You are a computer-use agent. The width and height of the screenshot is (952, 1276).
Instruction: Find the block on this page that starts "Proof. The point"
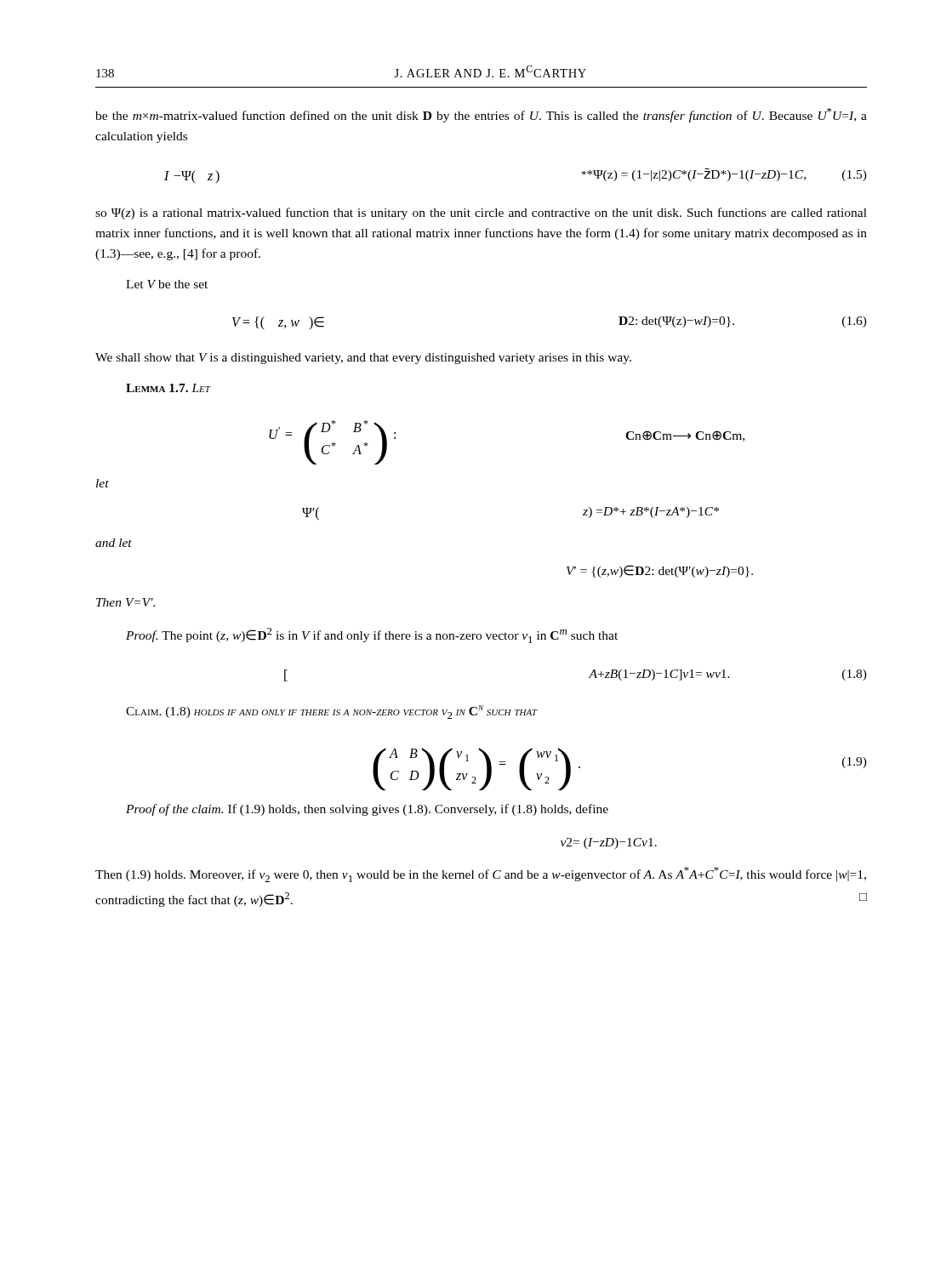click(496, 636)
